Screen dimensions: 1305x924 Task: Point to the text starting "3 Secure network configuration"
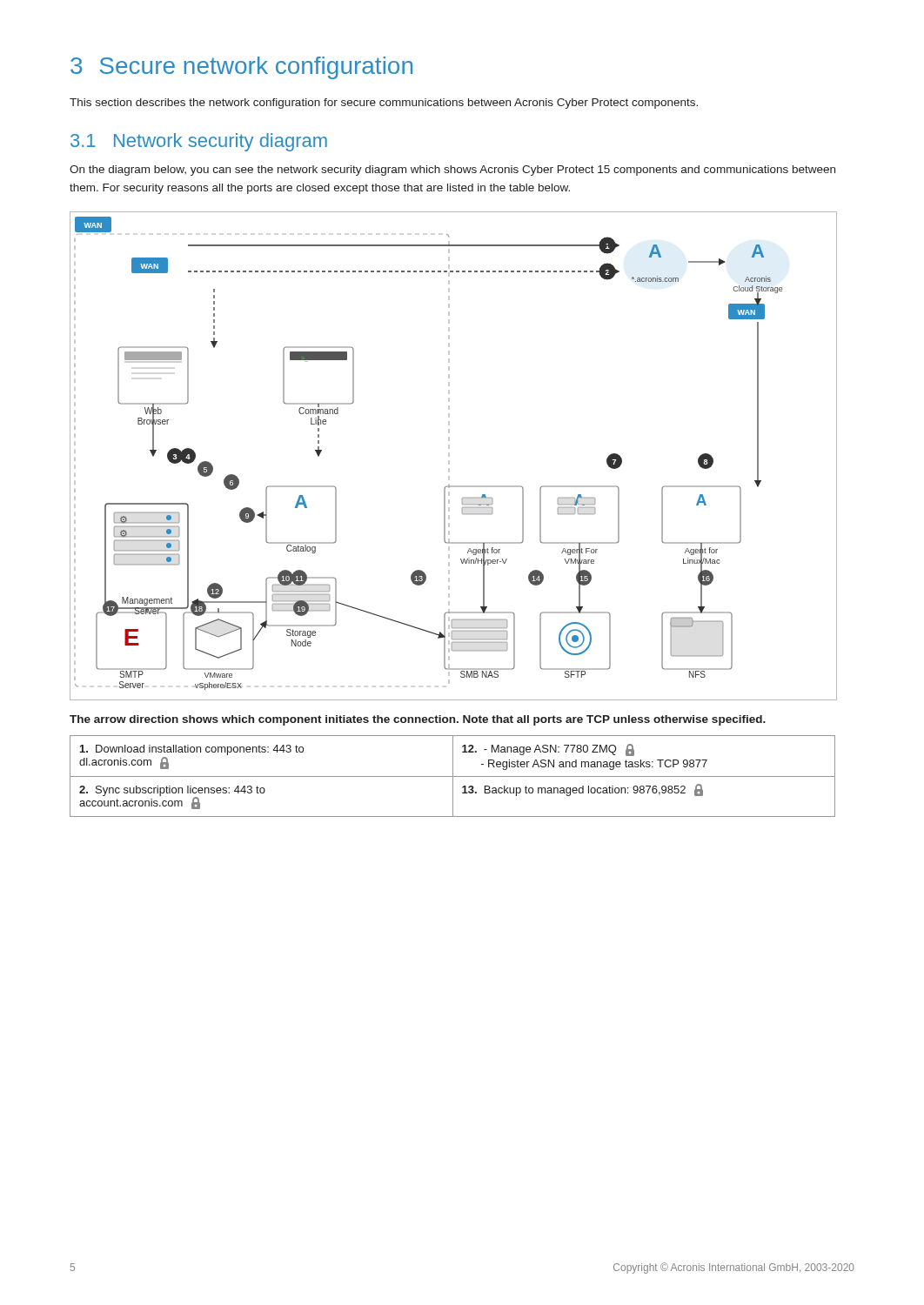coord(241,68)
